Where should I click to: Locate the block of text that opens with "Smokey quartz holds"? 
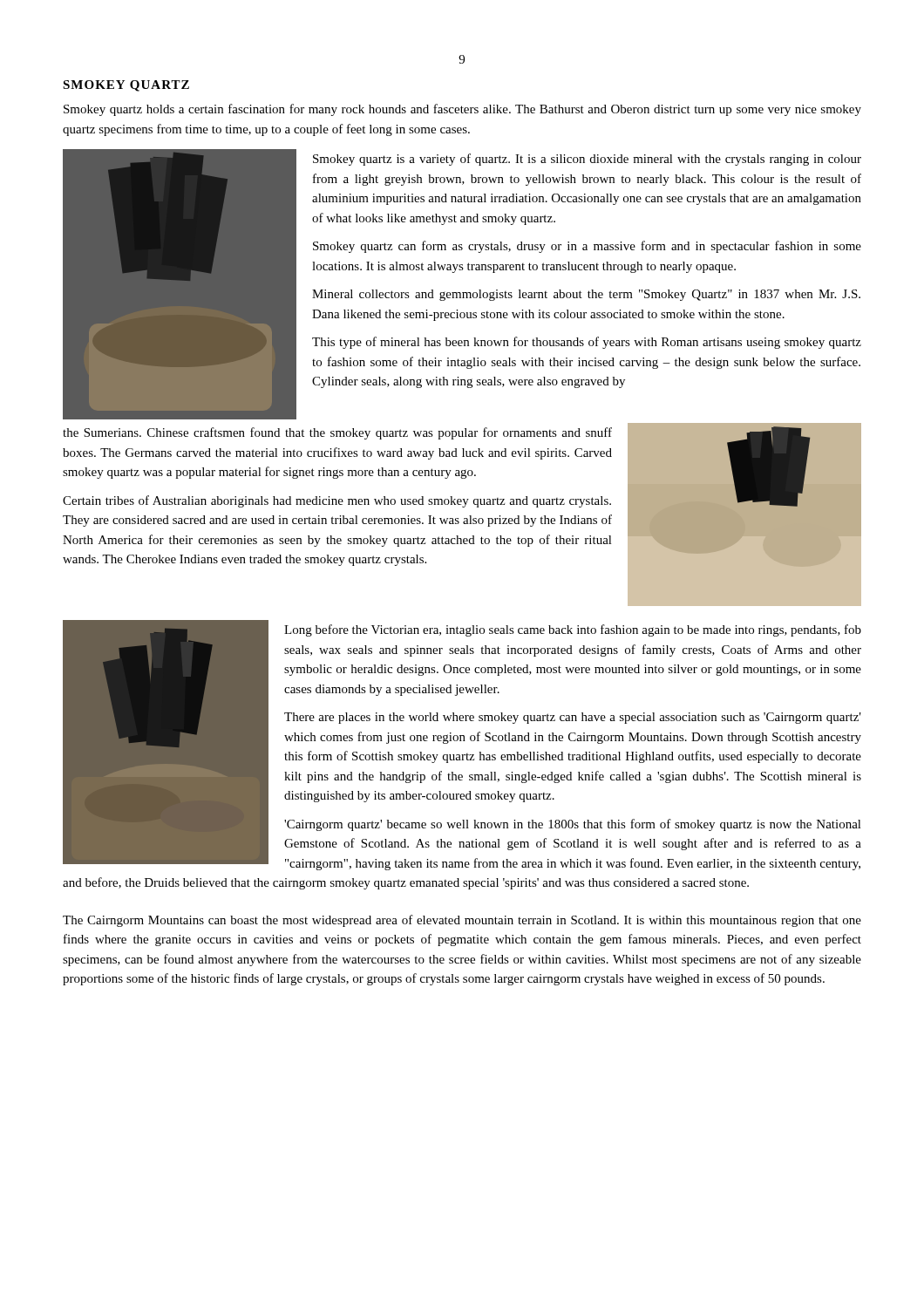462,119
